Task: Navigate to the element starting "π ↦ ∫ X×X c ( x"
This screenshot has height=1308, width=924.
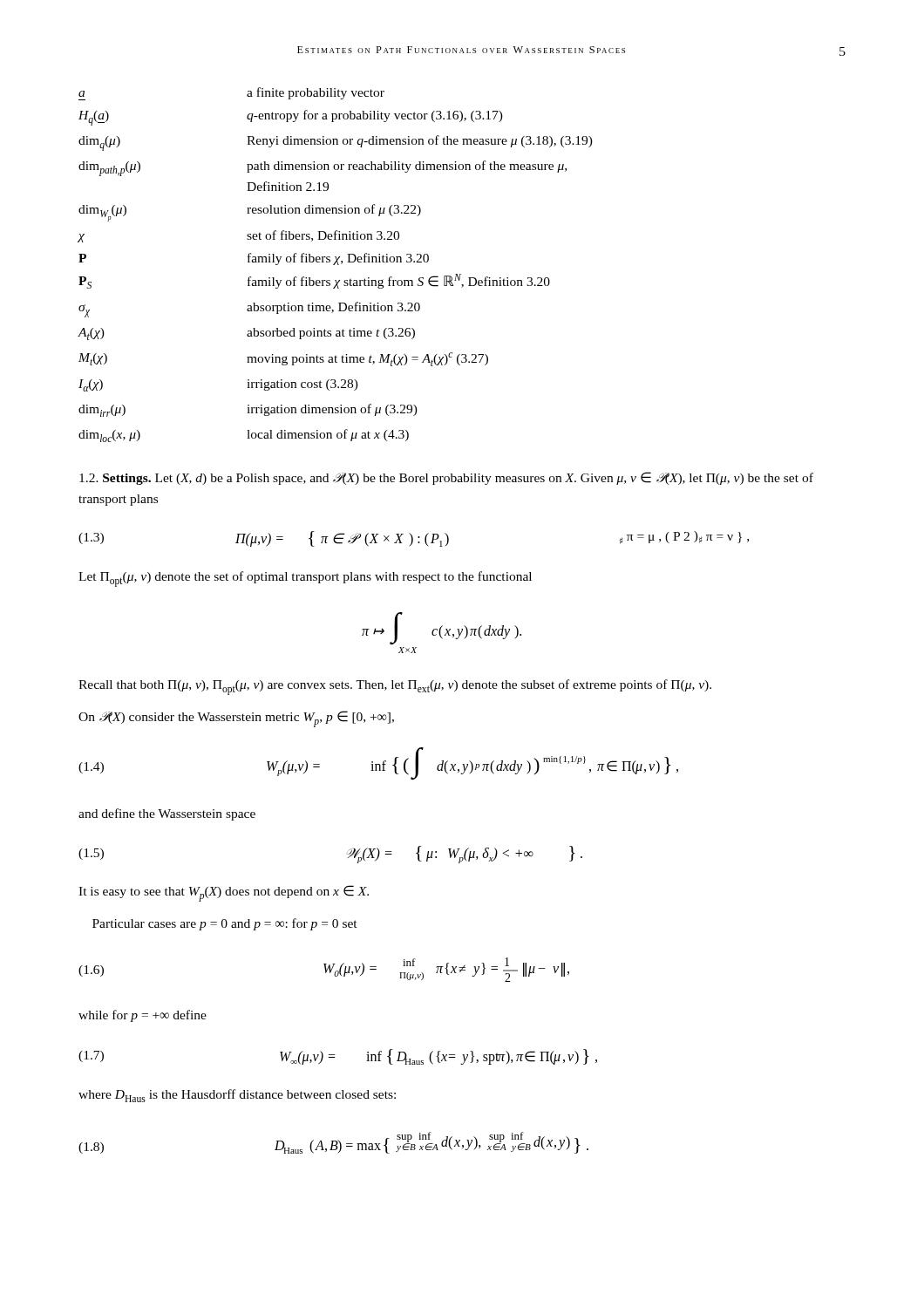Action: coord(462,632)
